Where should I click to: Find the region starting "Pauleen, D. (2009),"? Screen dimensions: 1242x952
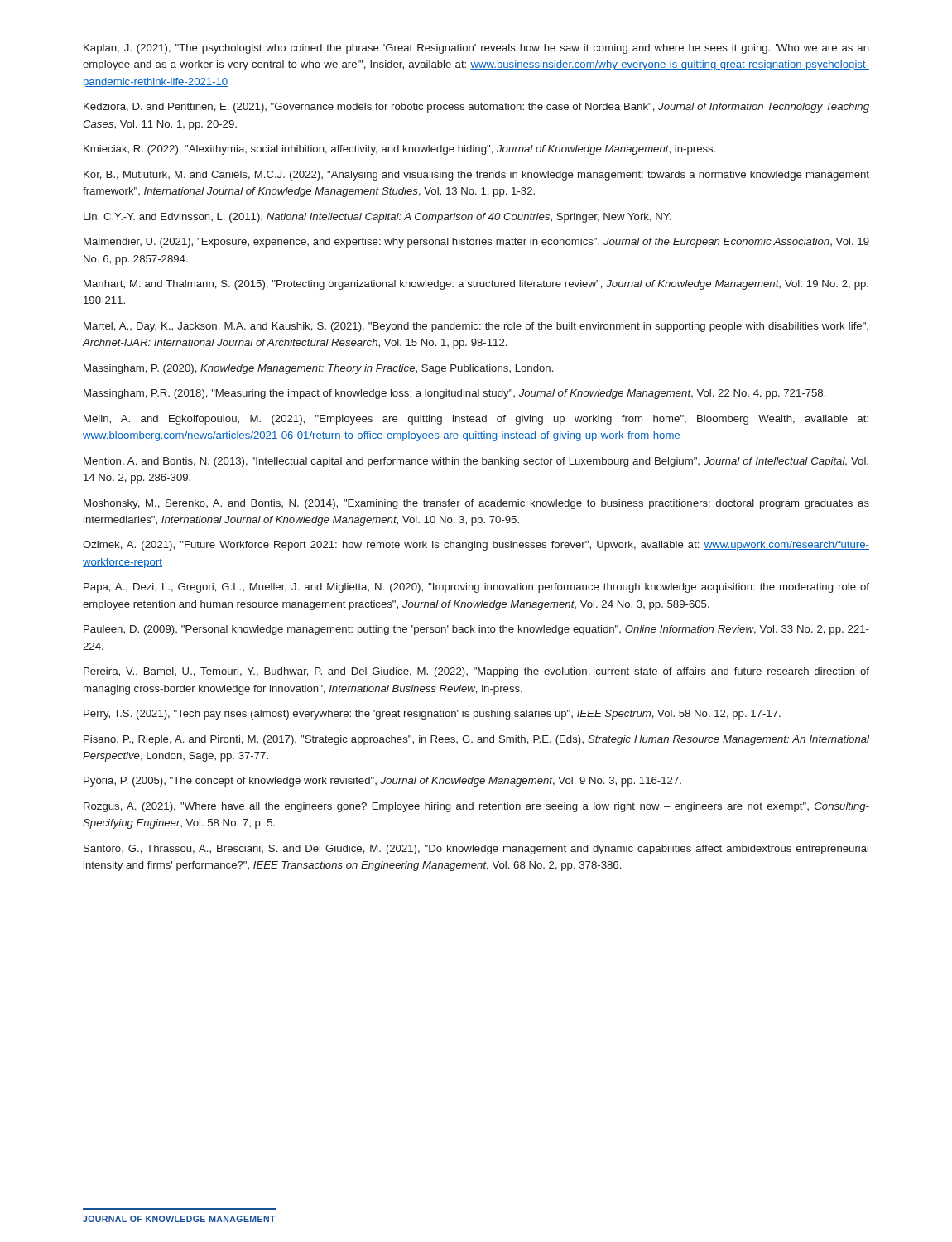click(476, 638)
